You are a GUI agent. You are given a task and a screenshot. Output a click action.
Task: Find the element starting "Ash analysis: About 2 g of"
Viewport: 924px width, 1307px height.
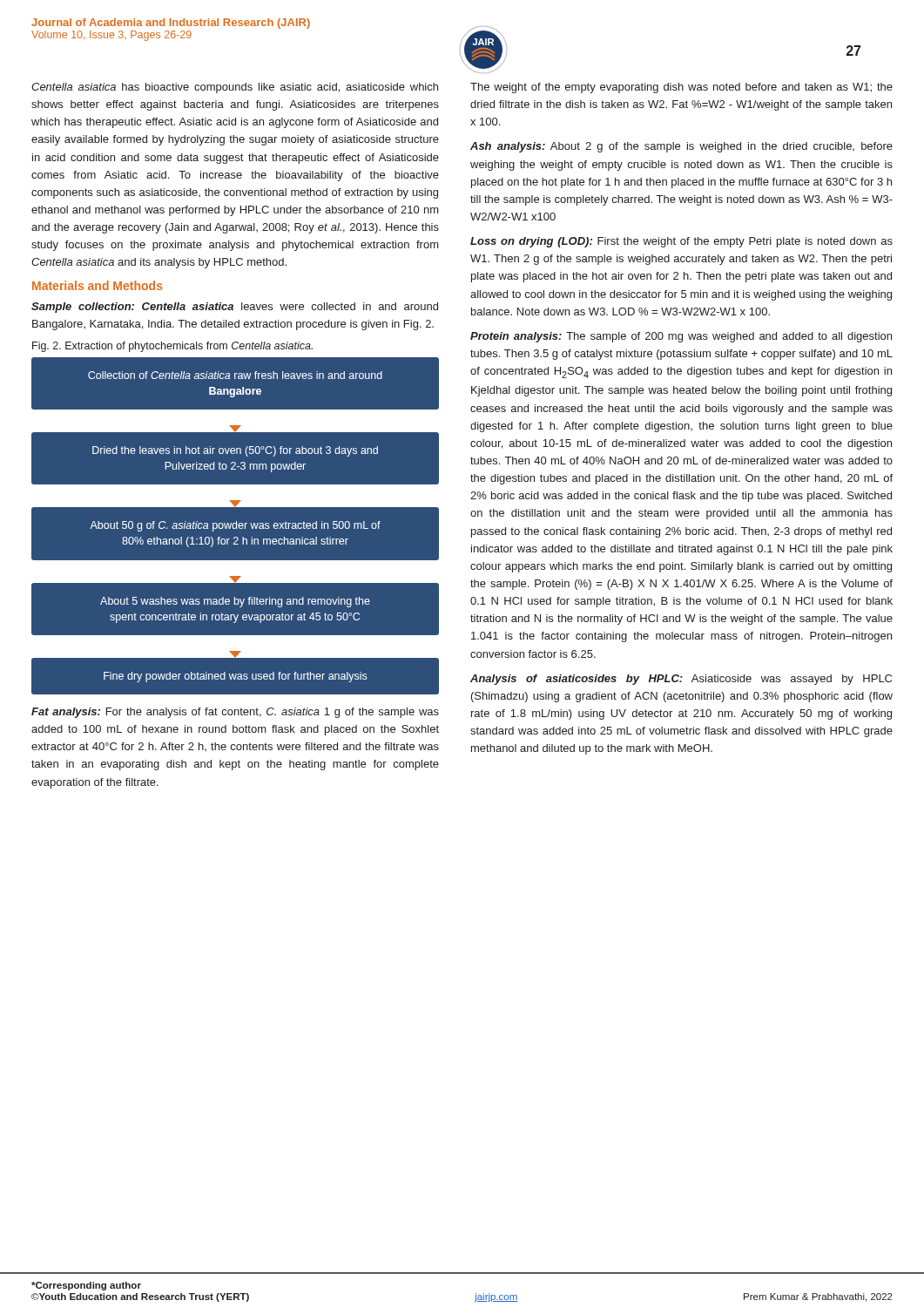coord(681,181)
